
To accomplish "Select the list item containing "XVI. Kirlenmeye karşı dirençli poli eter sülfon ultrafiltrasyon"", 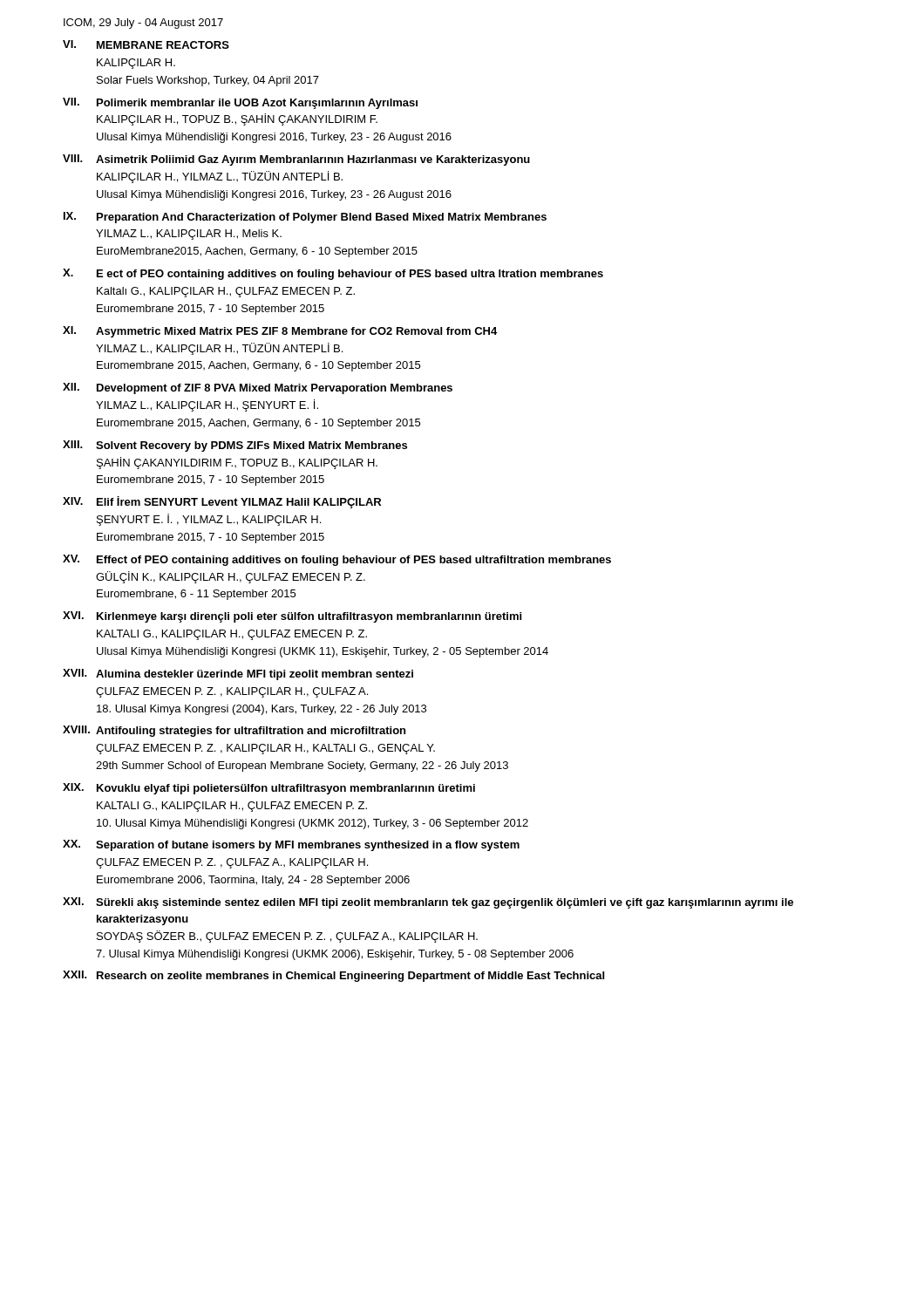I will pos(292,617).
